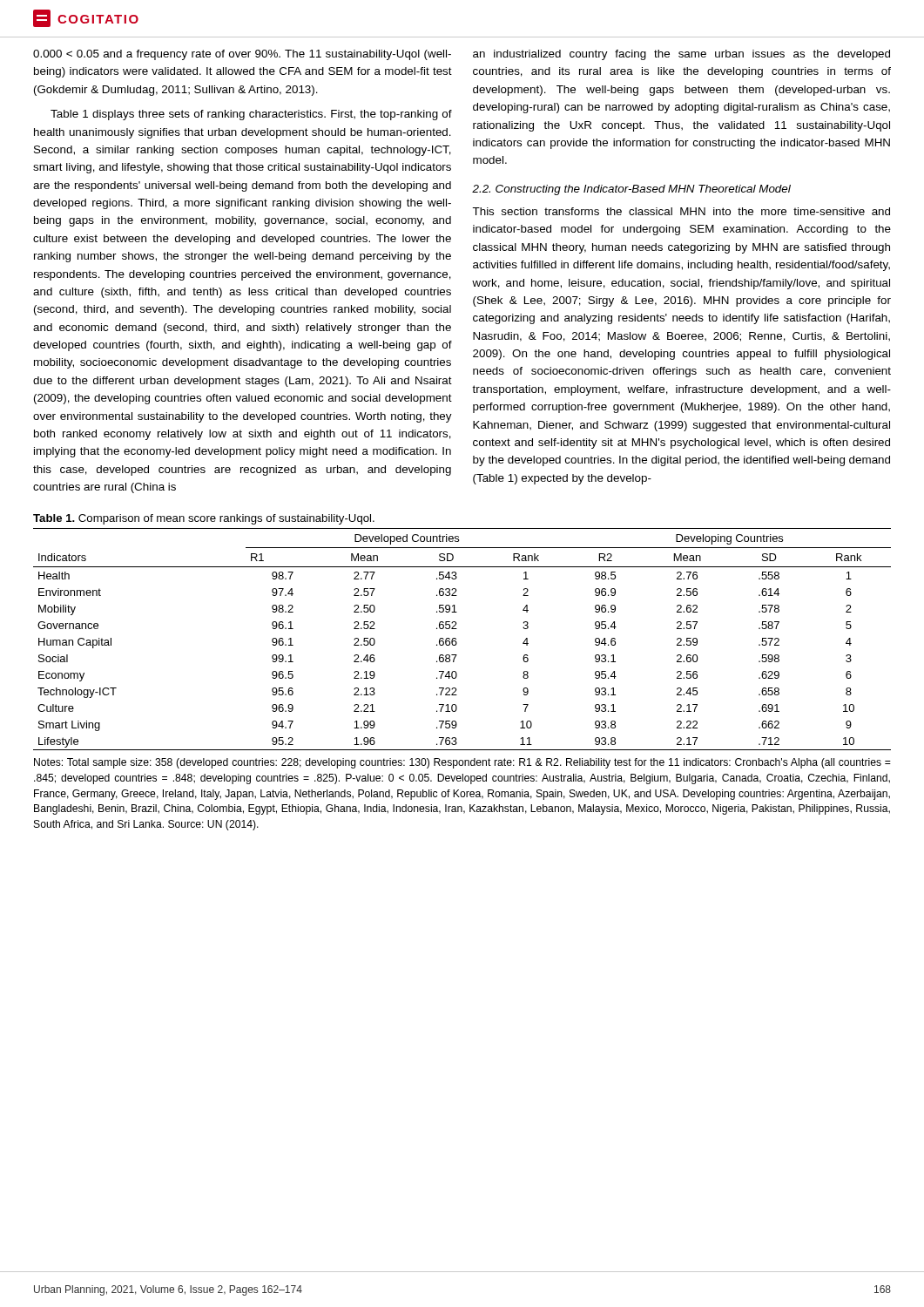Locate the footnote with the text "Notes: Total sample size: 358 (developed countries: 228;"
Screen dimensions: 1307x924
(462, 794)
